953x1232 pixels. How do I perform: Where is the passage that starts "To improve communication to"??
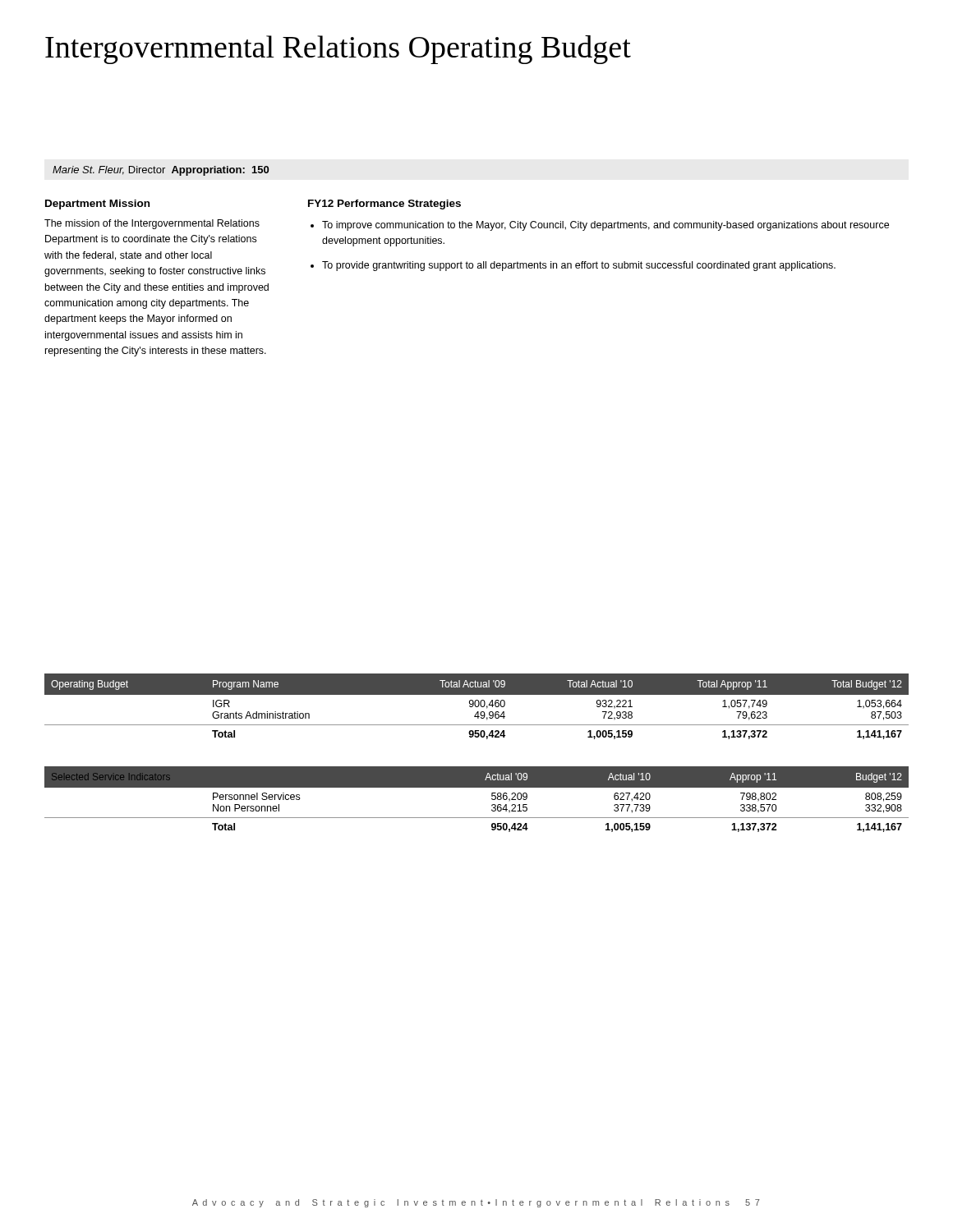(x=606, y=233)
